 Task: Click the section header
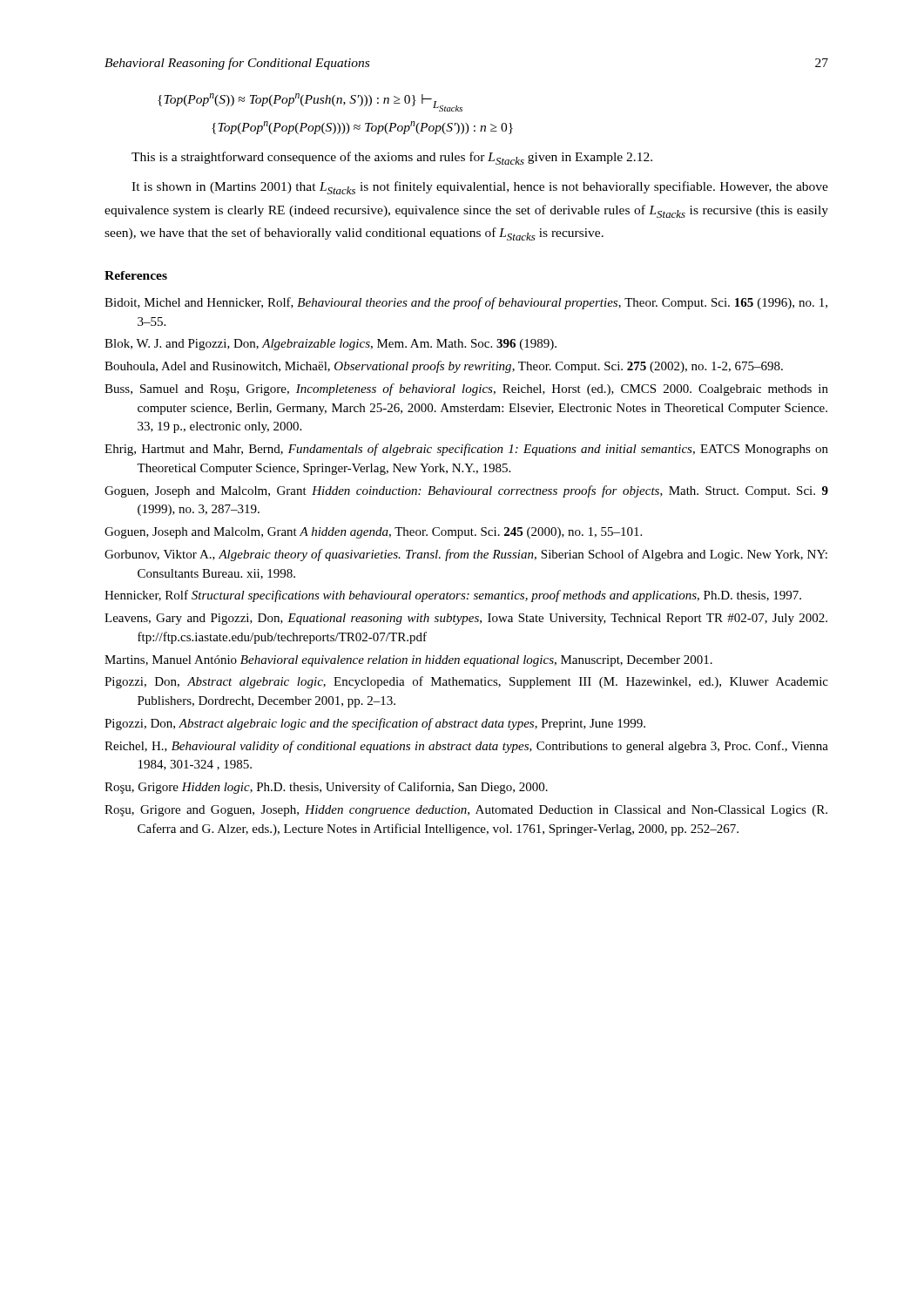click(136, 274)
